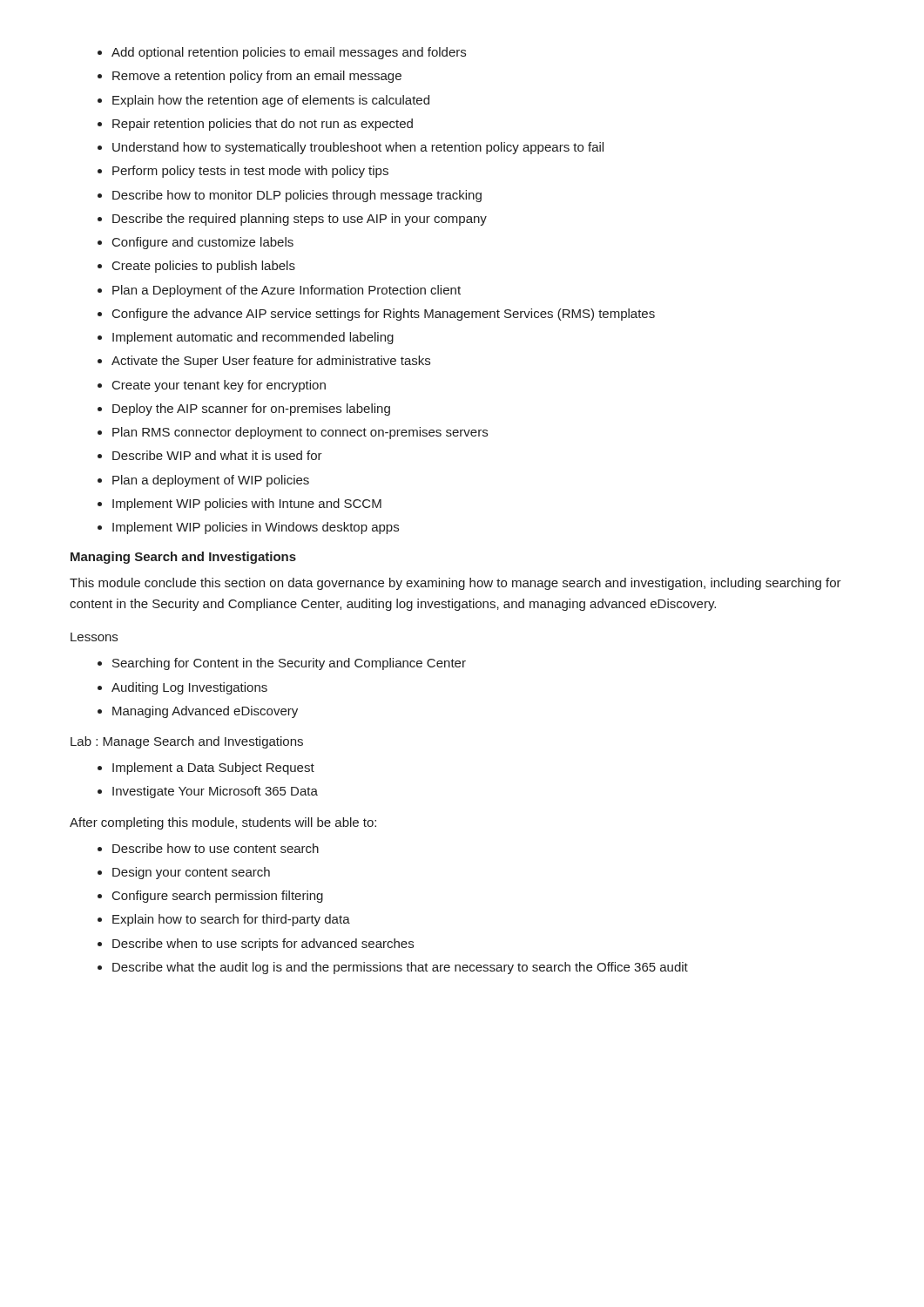Image resolution: width=924 pixels, height=1307 pixels.
Task: Navigate to the passage starting "Design your content search"
Action: click(184, 873)
